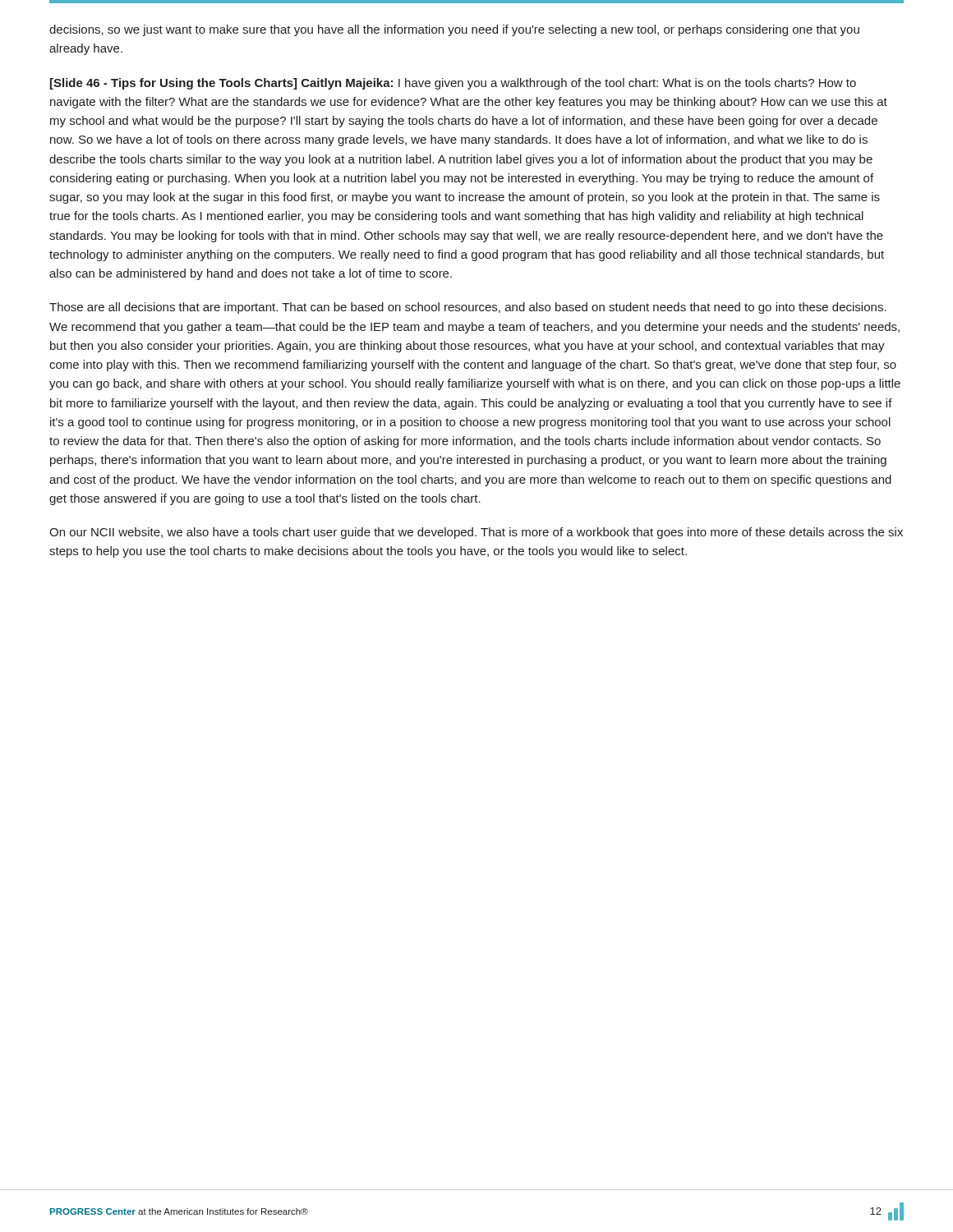
Task: Locate the passage starting "Those are all decisions that are important. That"
Action: pos(475,402)
